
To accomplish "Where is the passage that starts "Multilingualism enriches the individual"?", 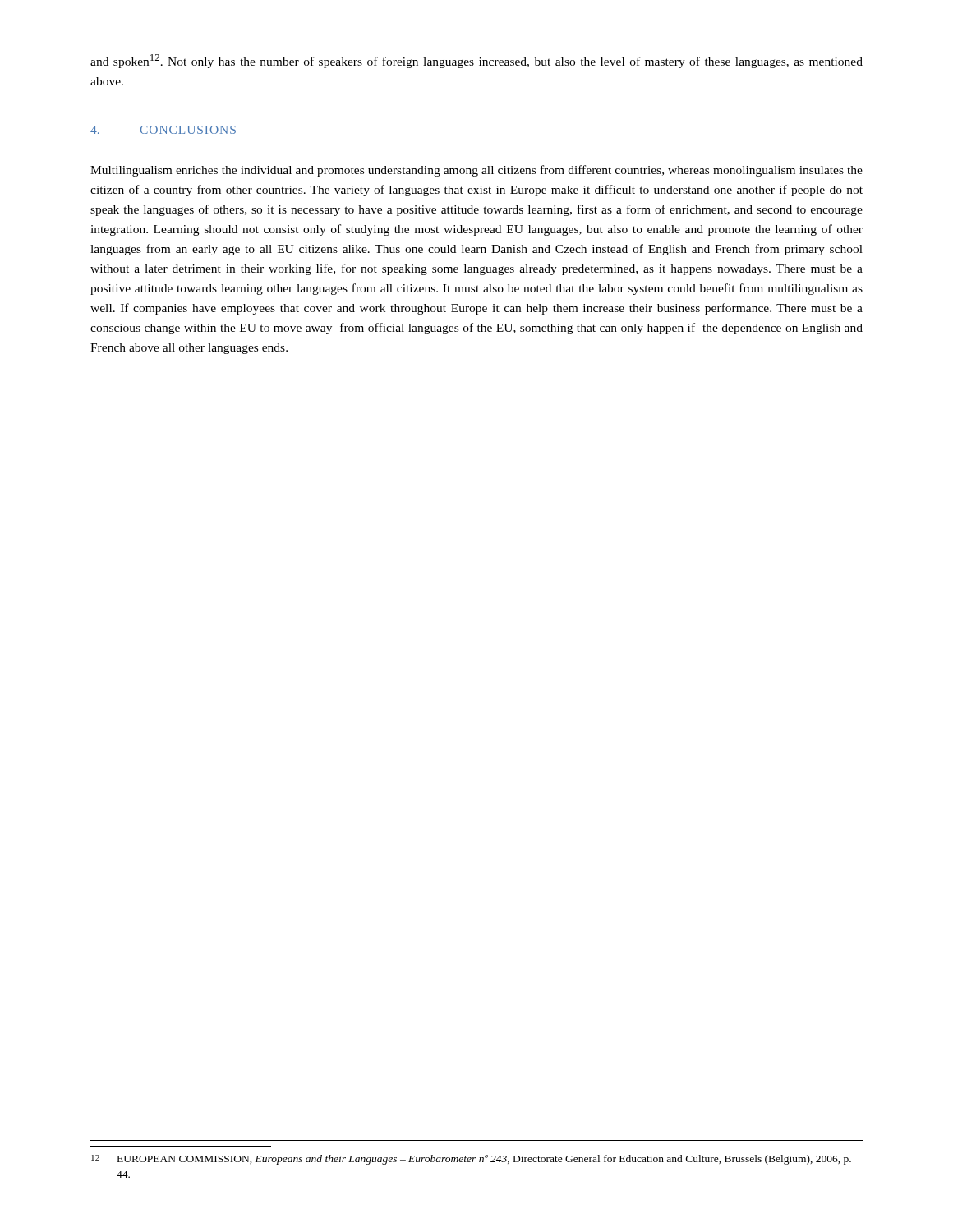I will [x=476, y=259].
